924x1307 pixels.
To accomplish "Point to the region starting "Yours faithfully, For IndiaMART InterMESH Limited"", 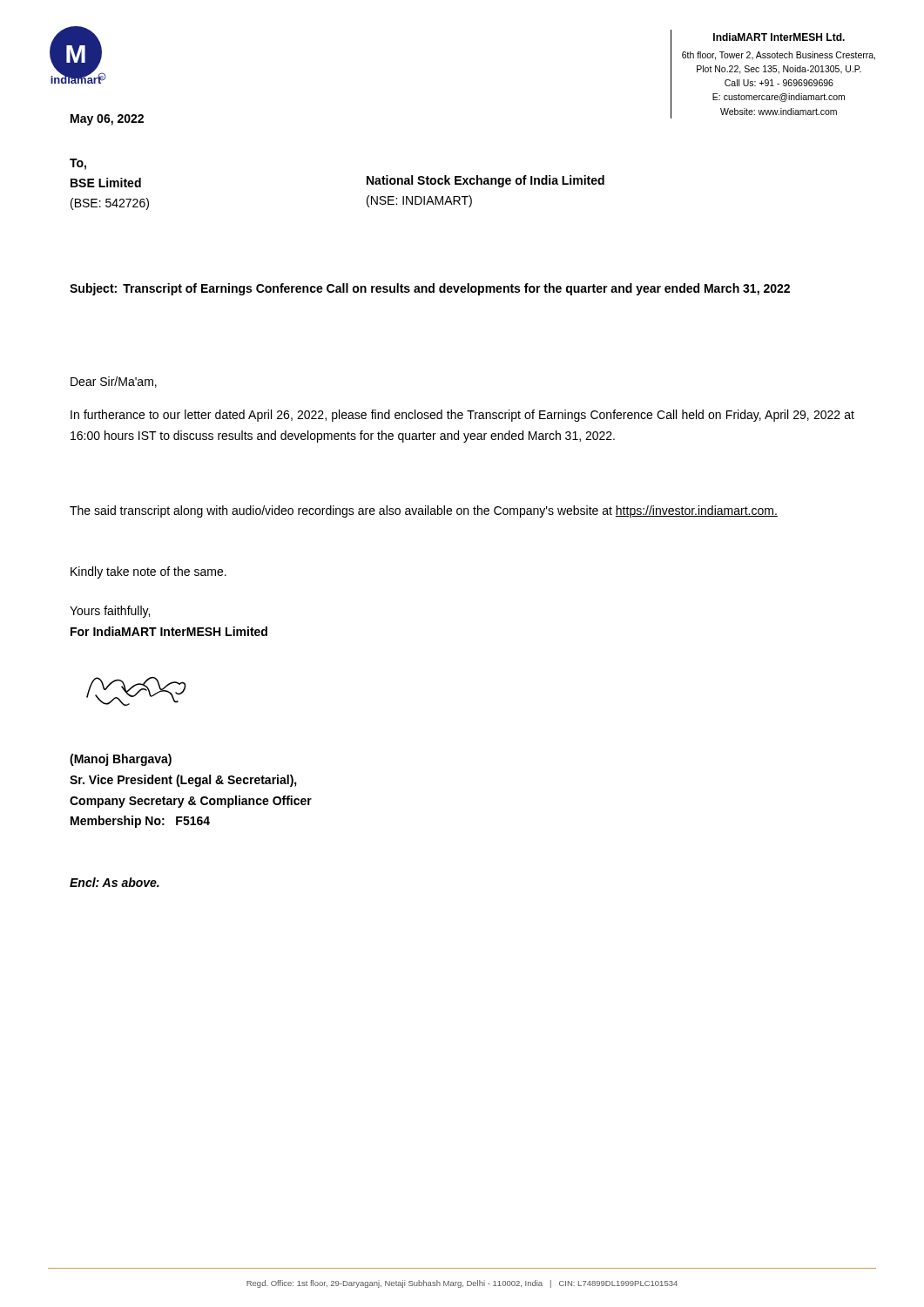I will (169, 621).
